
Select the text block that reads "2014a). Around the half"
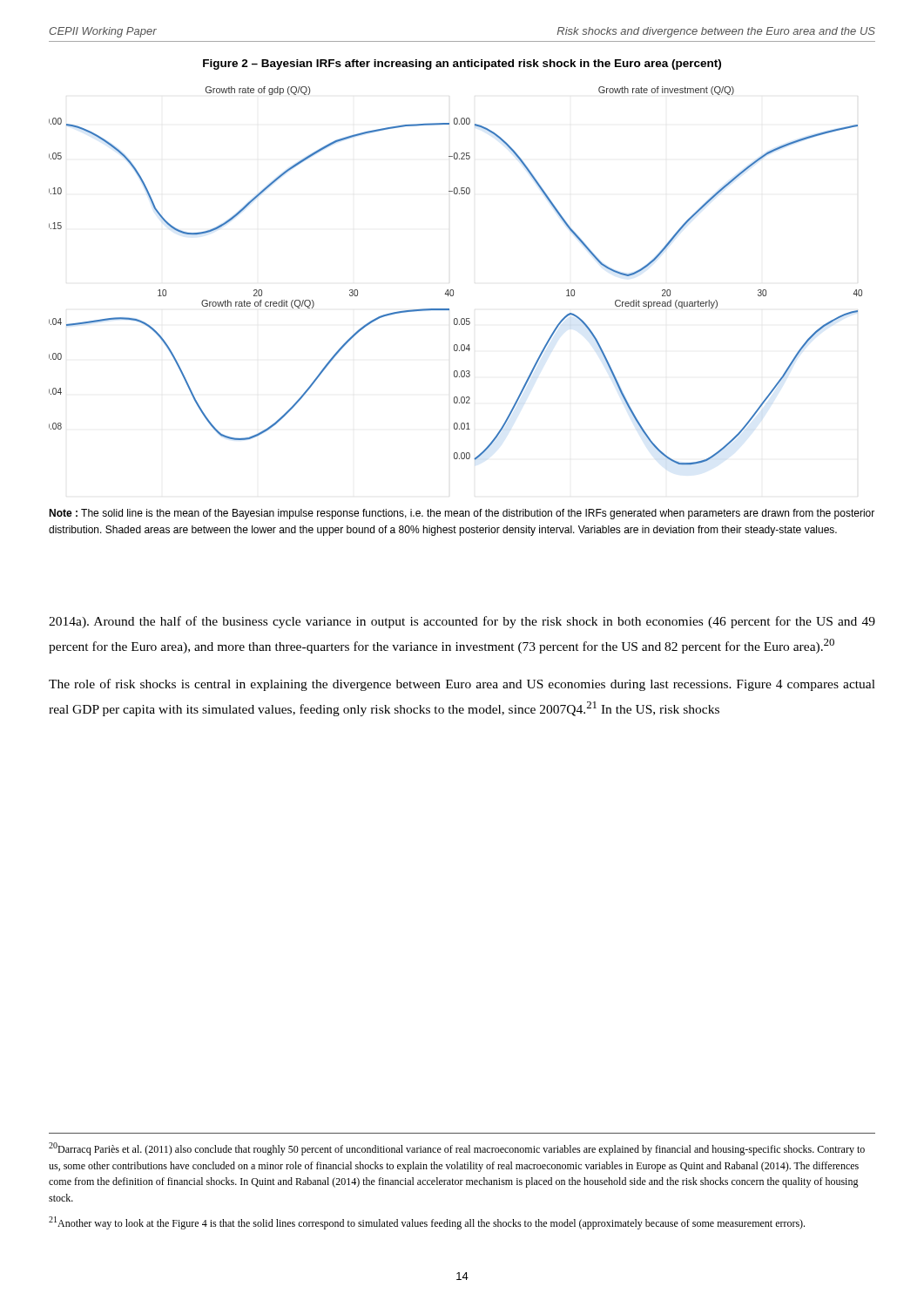(x=462, y=622)
